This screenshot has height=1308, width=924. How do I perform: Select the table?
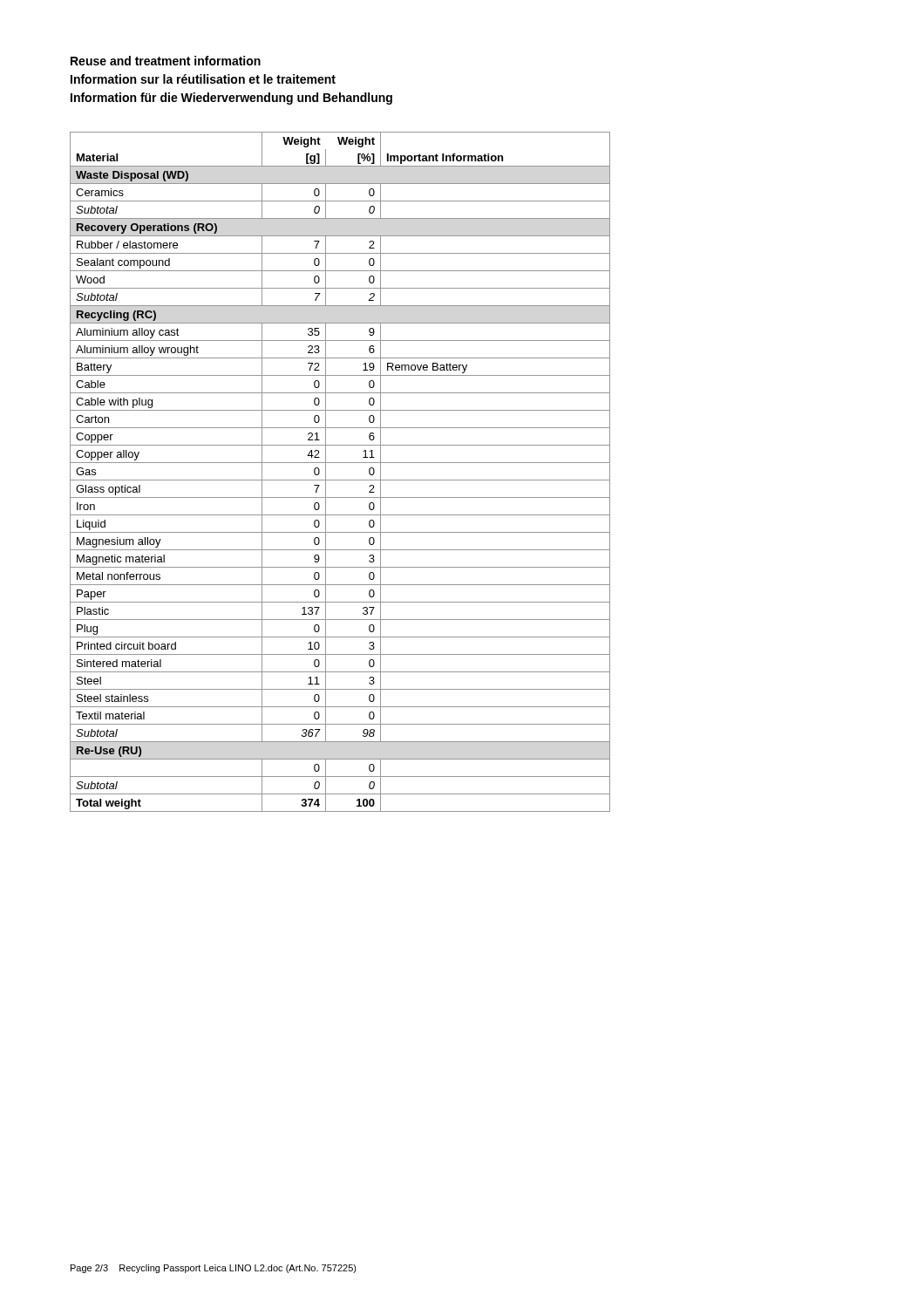pyautogui.click(x=462, y=472)
